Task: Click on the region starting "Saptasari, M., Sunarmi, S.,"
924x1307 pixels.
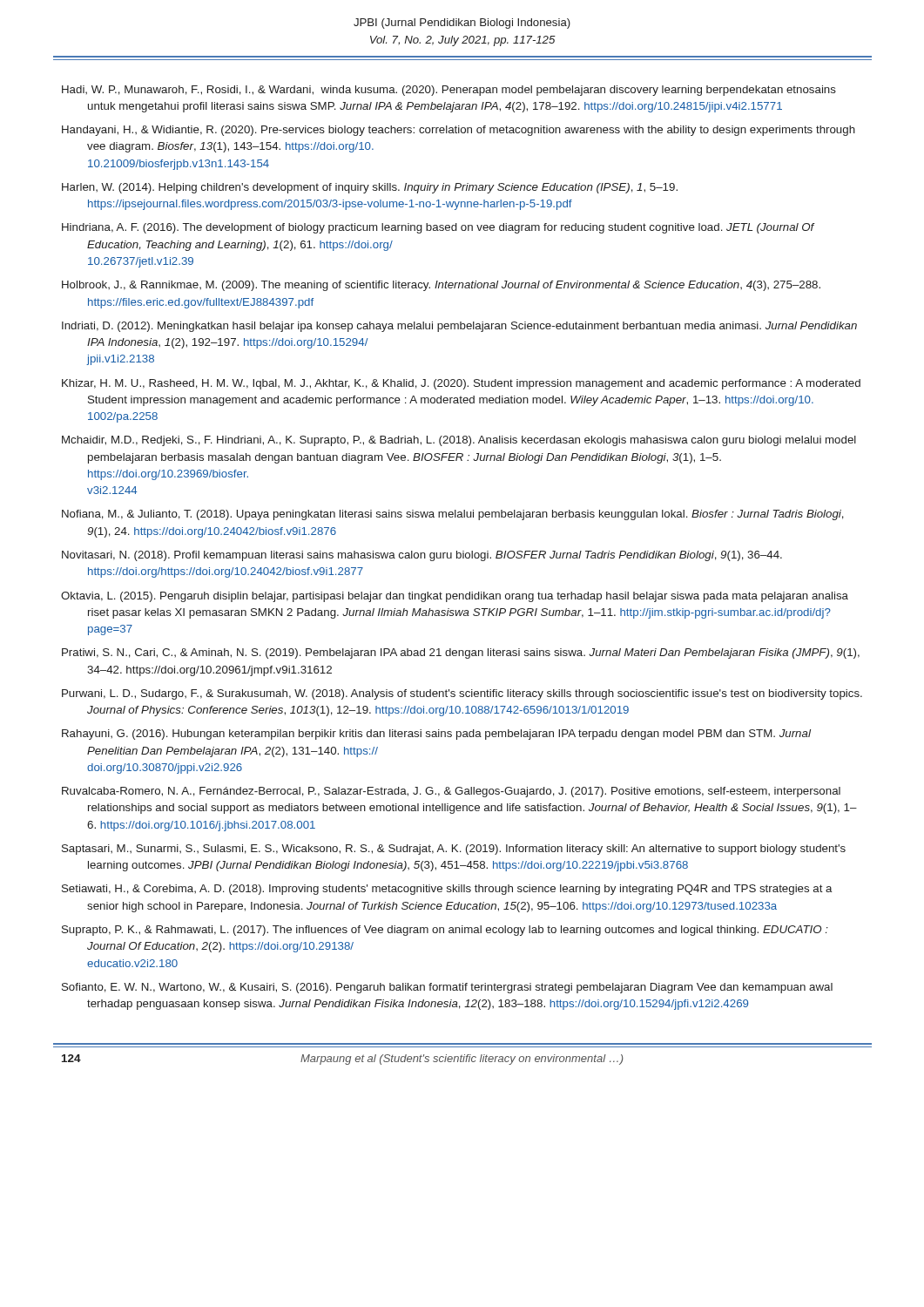Action: pyautogui.click(x=453, y=857)
